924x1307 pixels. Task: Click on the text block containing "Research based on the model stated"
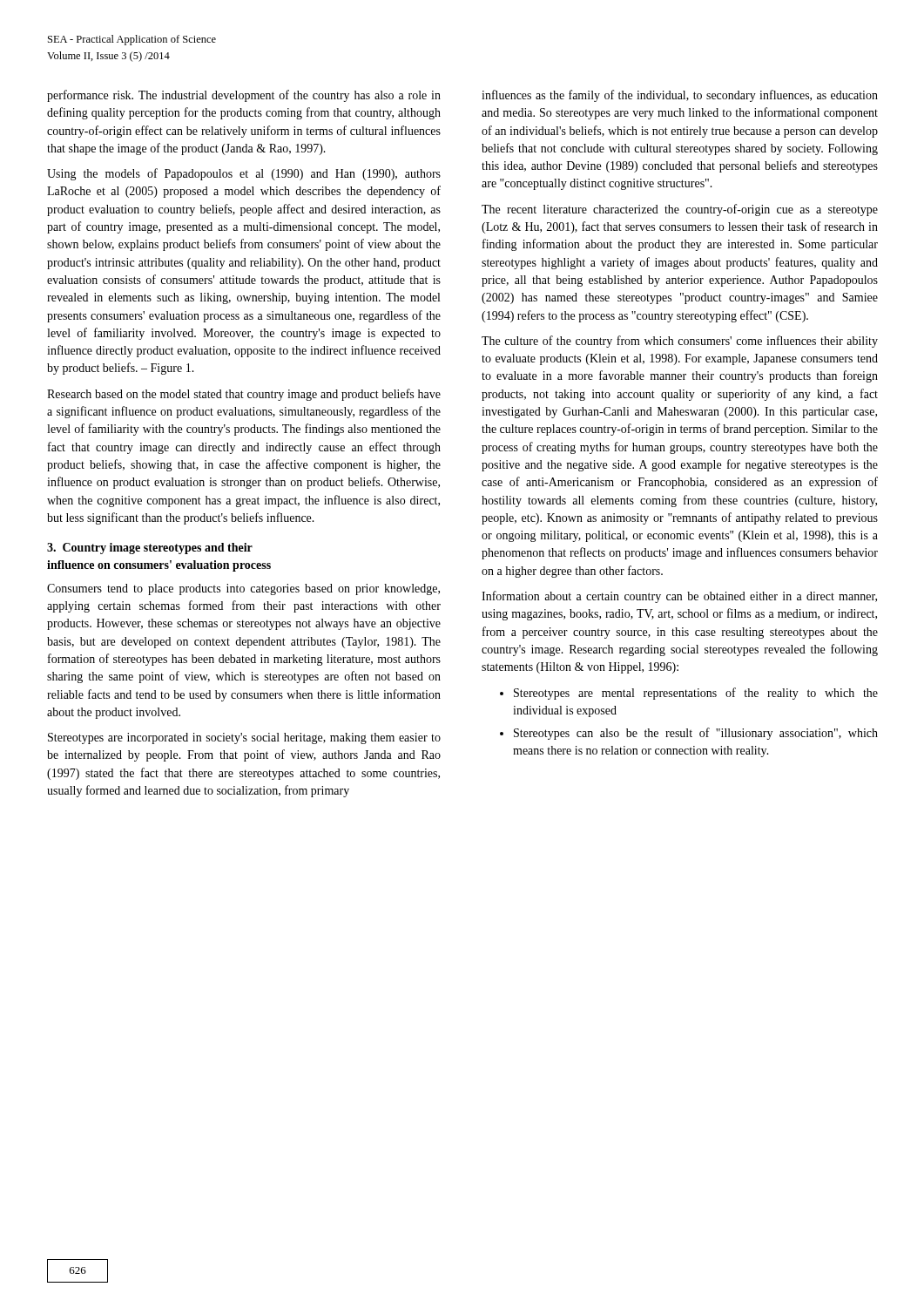tap(244, 457)
